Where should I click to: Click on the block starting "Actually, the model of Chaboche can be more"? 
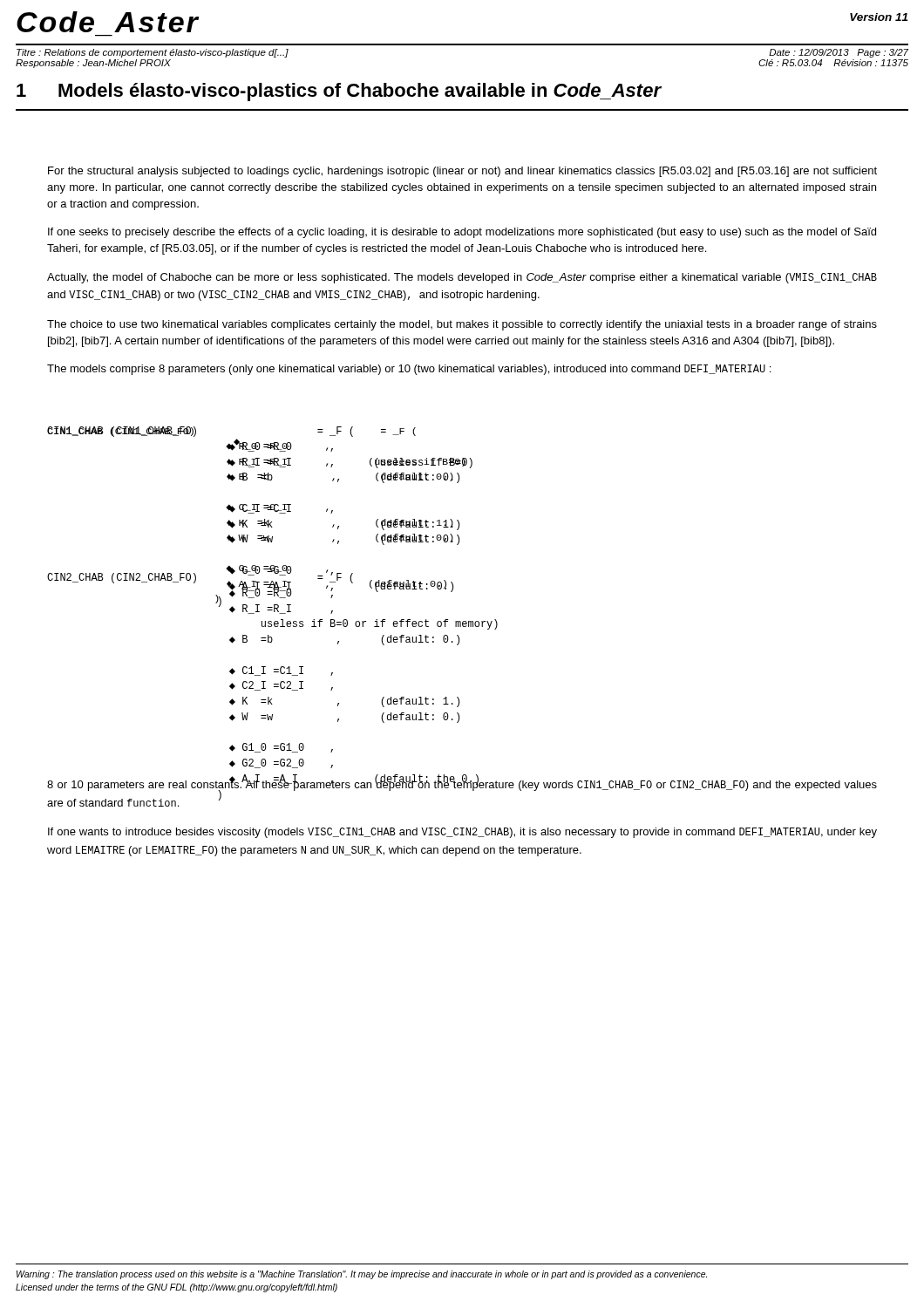[x=462, y=286]
